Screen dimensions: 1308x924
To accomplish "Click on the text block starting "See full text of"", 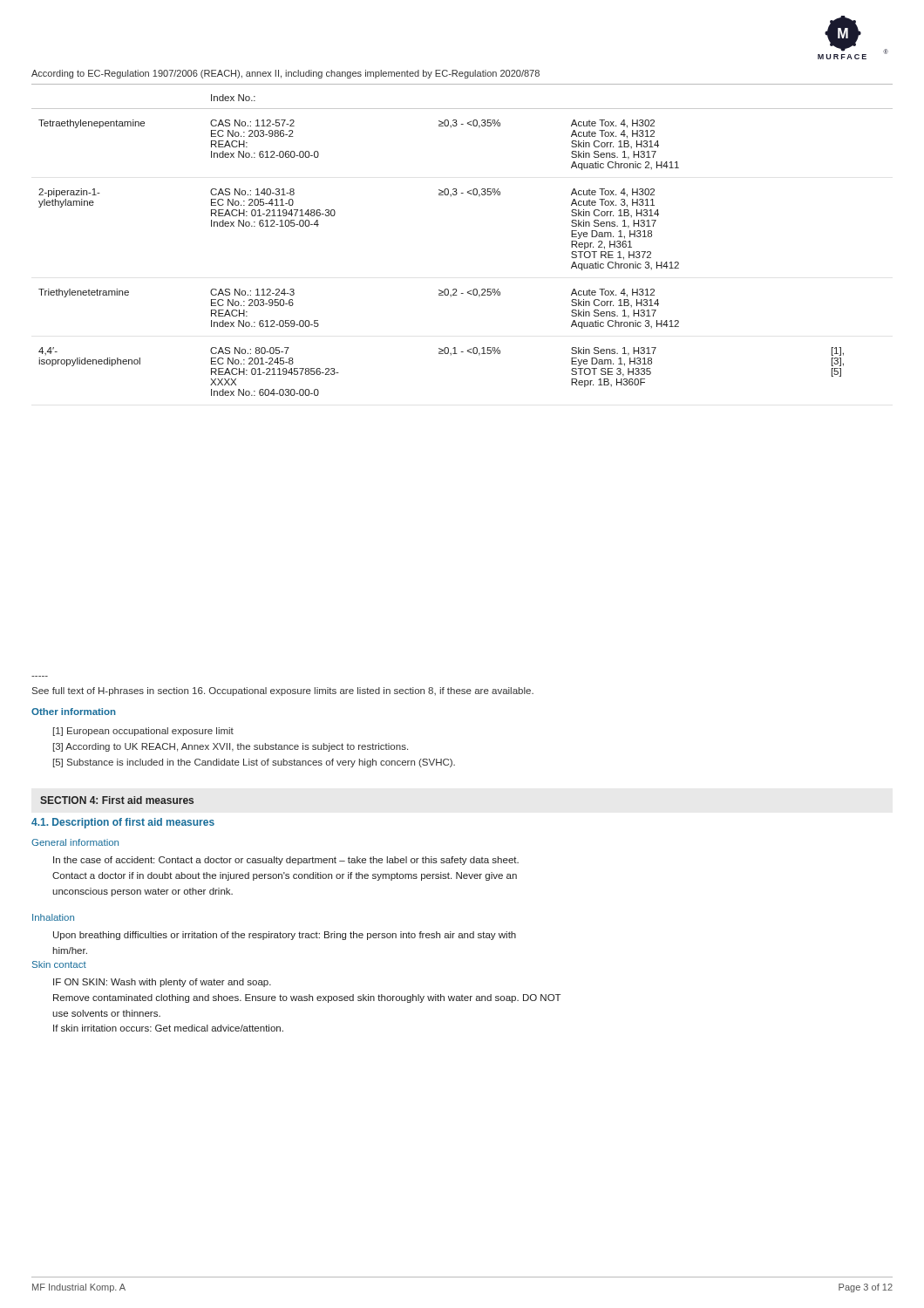I will [x=283, y=691].
